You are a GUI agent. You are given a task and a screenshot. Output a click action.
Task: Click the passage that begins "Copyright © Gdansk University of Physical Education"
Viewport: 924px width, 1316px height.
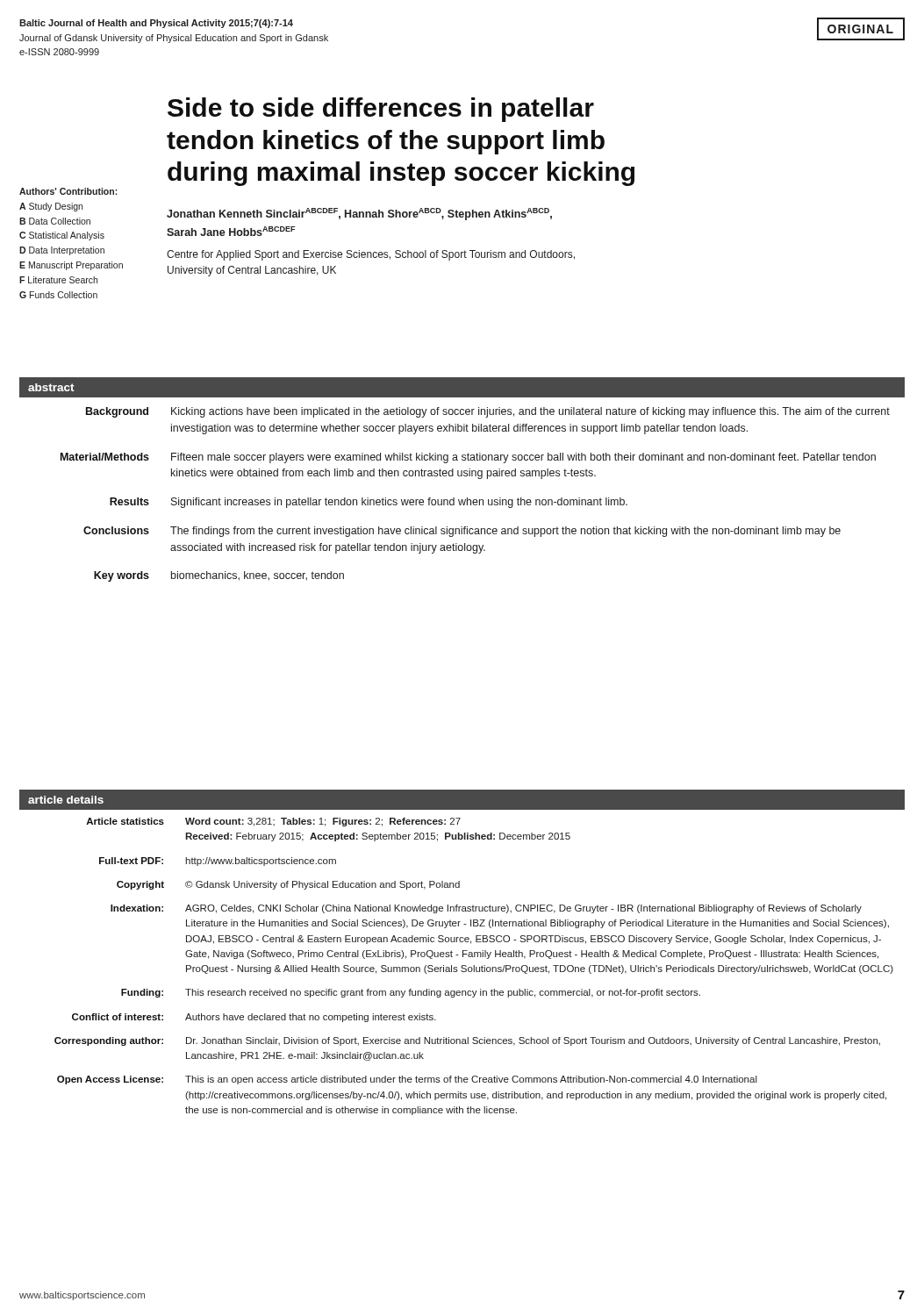pos(462,885)
